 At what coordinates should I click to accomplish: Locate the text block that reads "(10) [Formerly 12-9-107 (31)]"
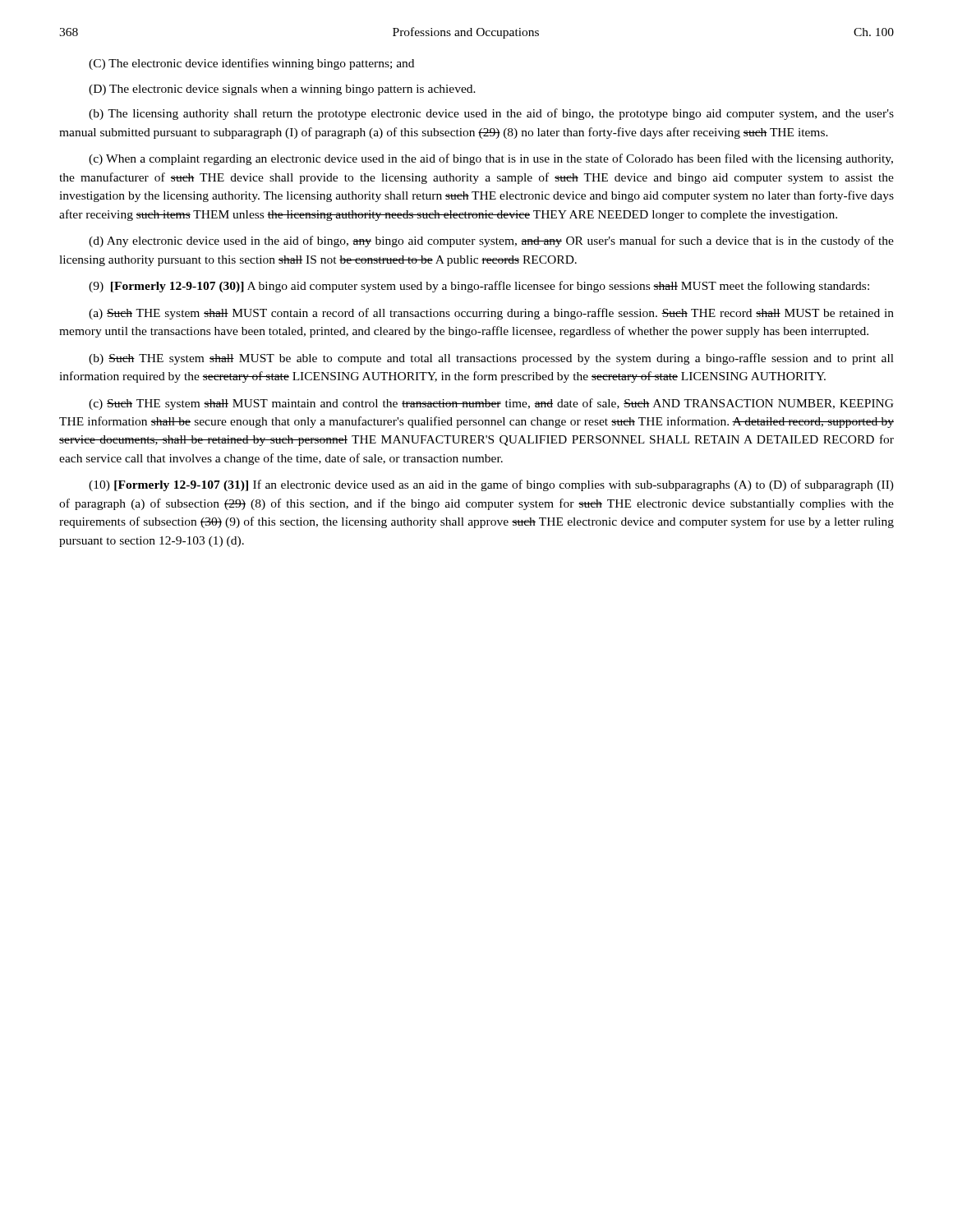tap(476, 512)
